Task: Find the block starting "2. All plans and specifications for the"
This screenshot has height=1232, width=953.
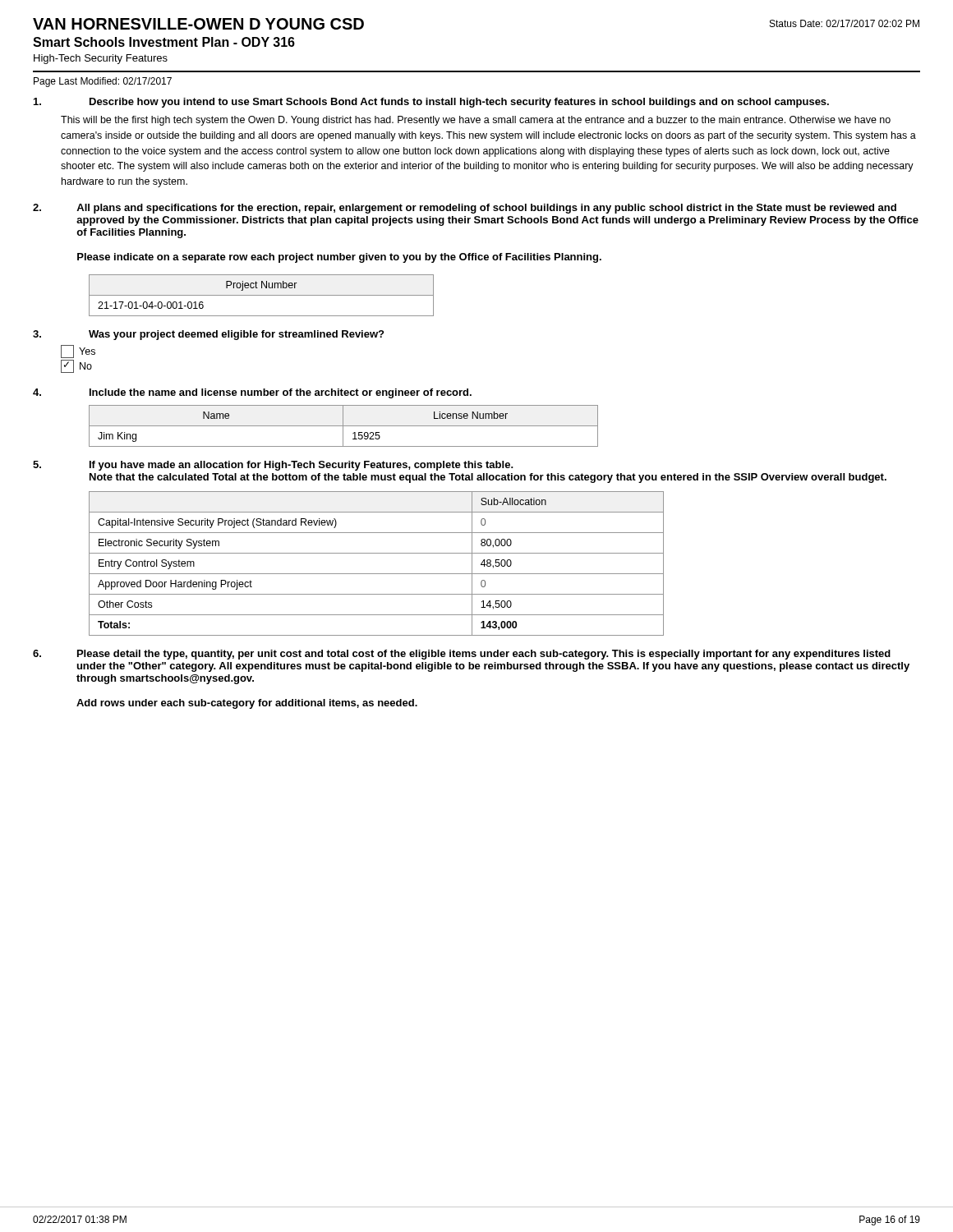Action: (x=476, y=232)
